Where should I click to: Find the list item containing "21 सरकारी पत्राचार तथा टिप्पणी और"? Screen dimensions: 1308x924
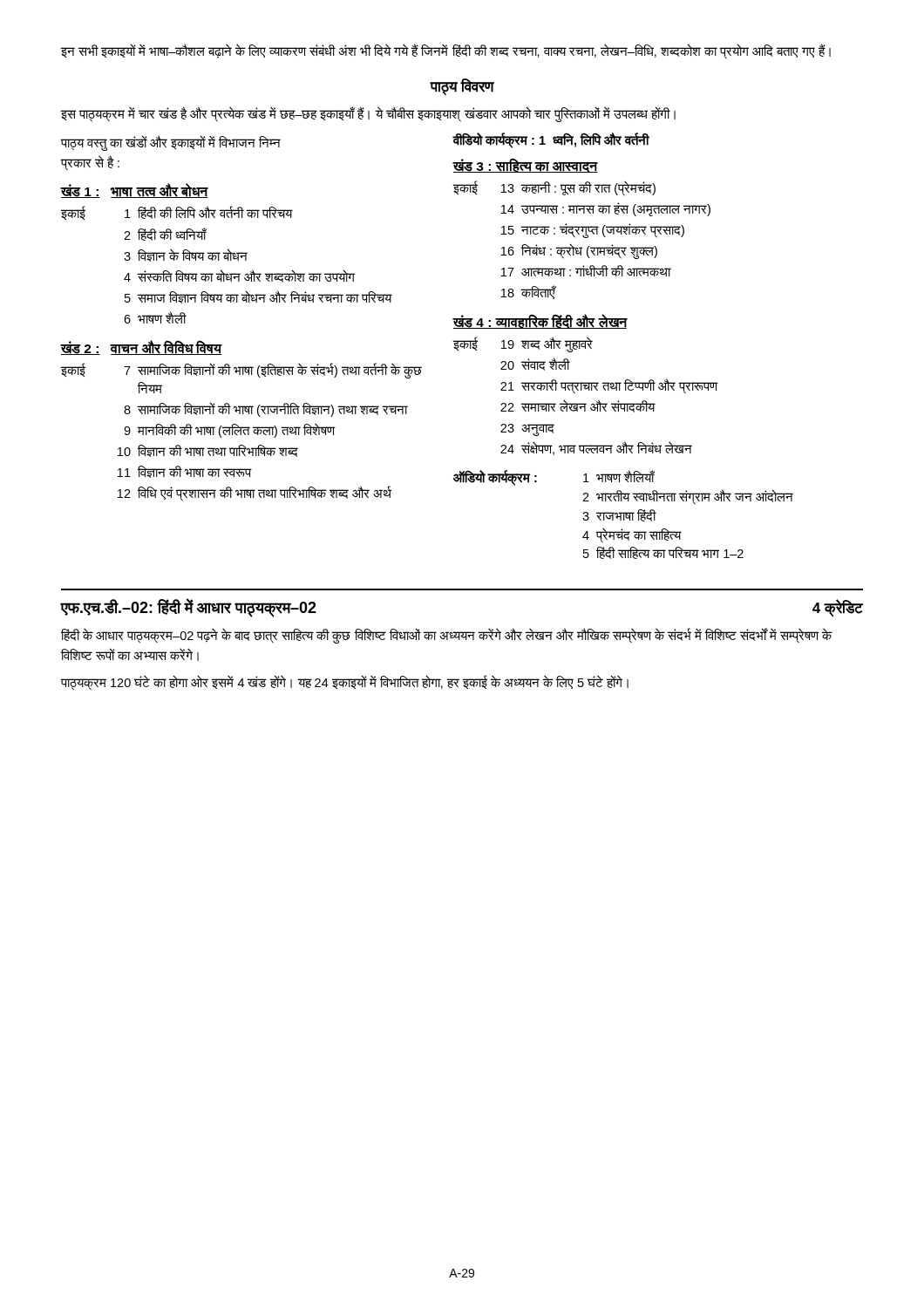pos(663,387)
